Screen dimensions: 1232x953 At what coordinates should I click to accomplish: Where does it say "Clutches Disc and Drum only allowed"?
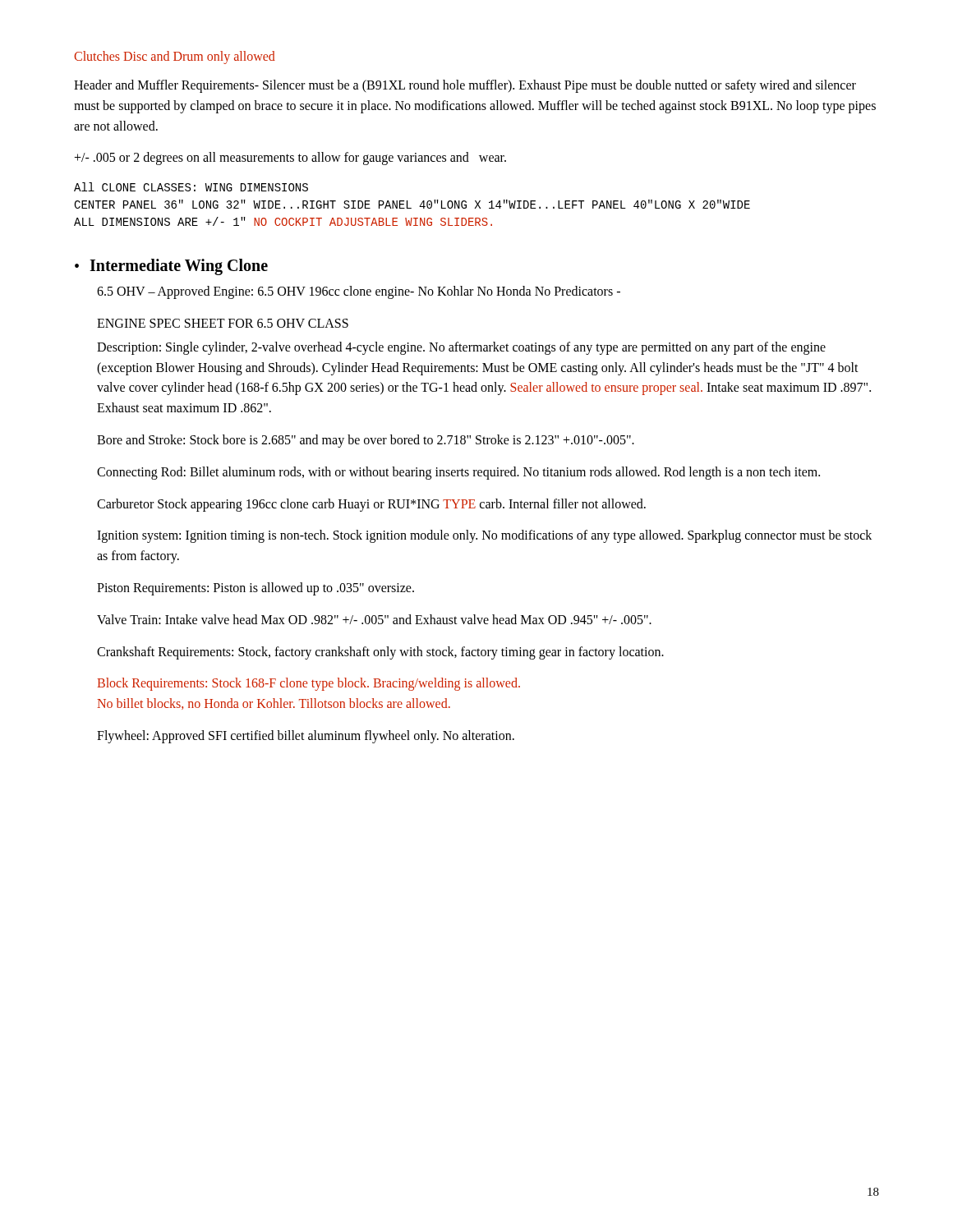175,56
